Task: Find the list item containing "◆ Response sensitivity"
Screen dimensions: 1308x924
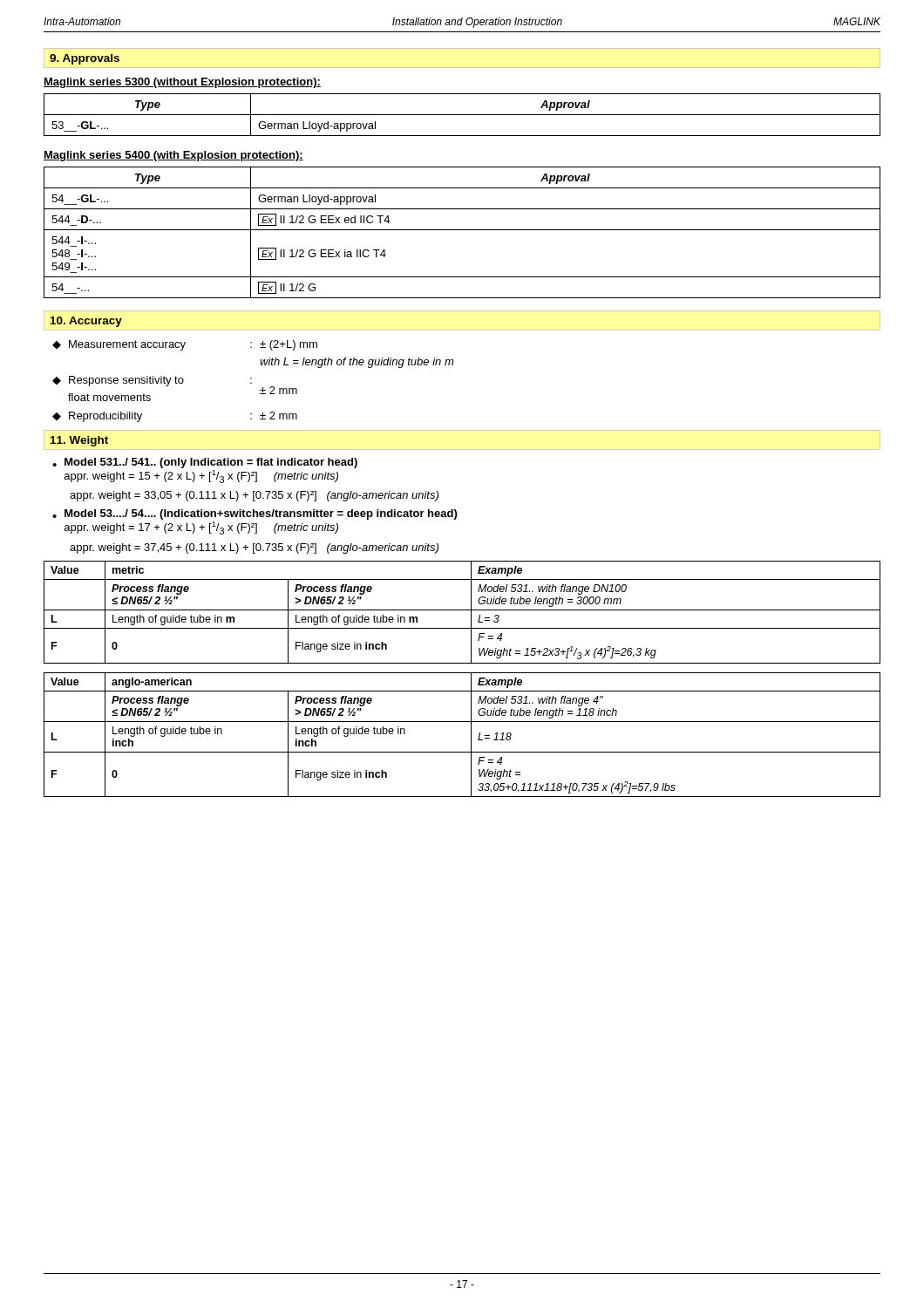Action: (136, 383)
